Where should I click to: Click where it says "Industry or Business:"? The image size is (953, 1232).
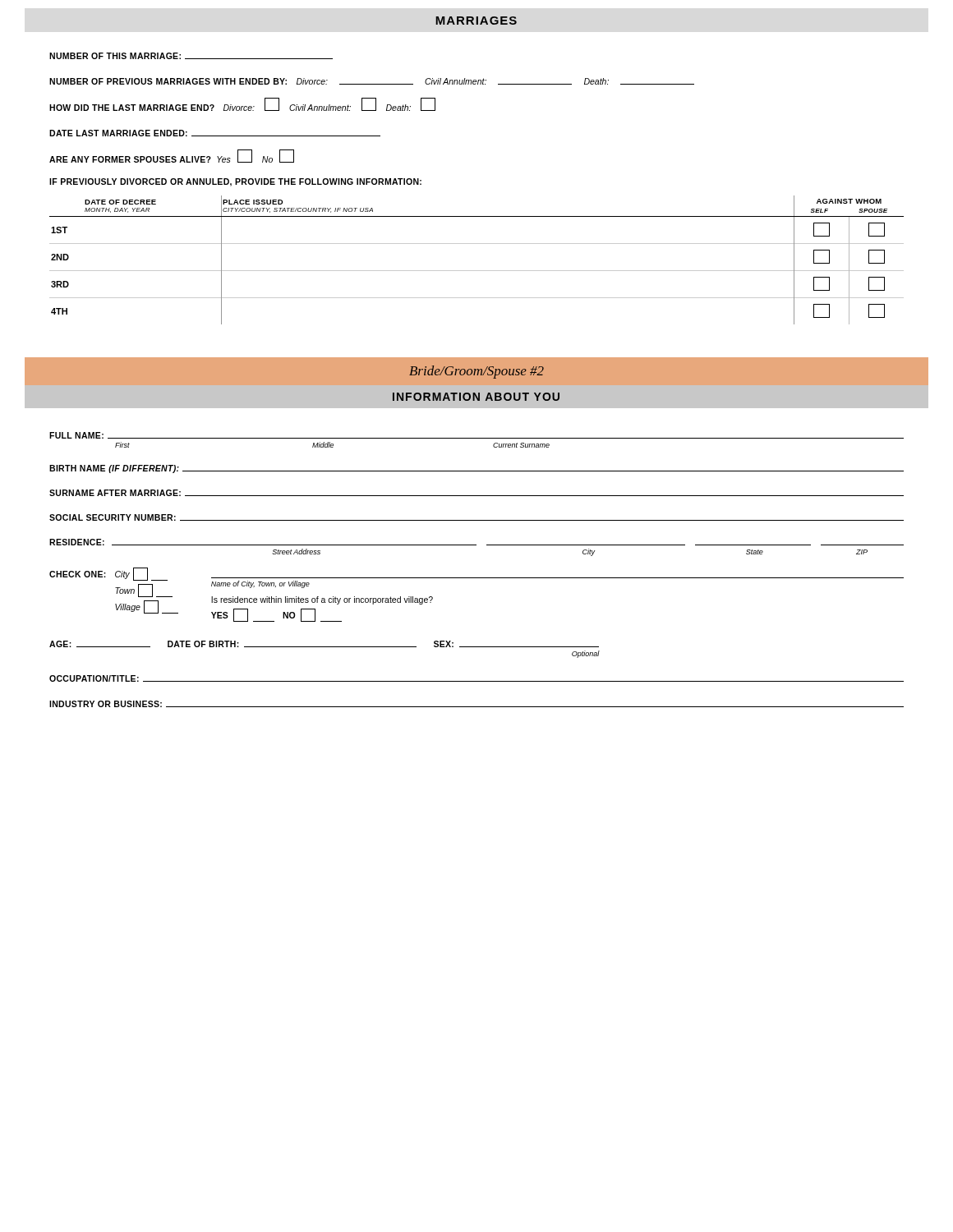476,702
